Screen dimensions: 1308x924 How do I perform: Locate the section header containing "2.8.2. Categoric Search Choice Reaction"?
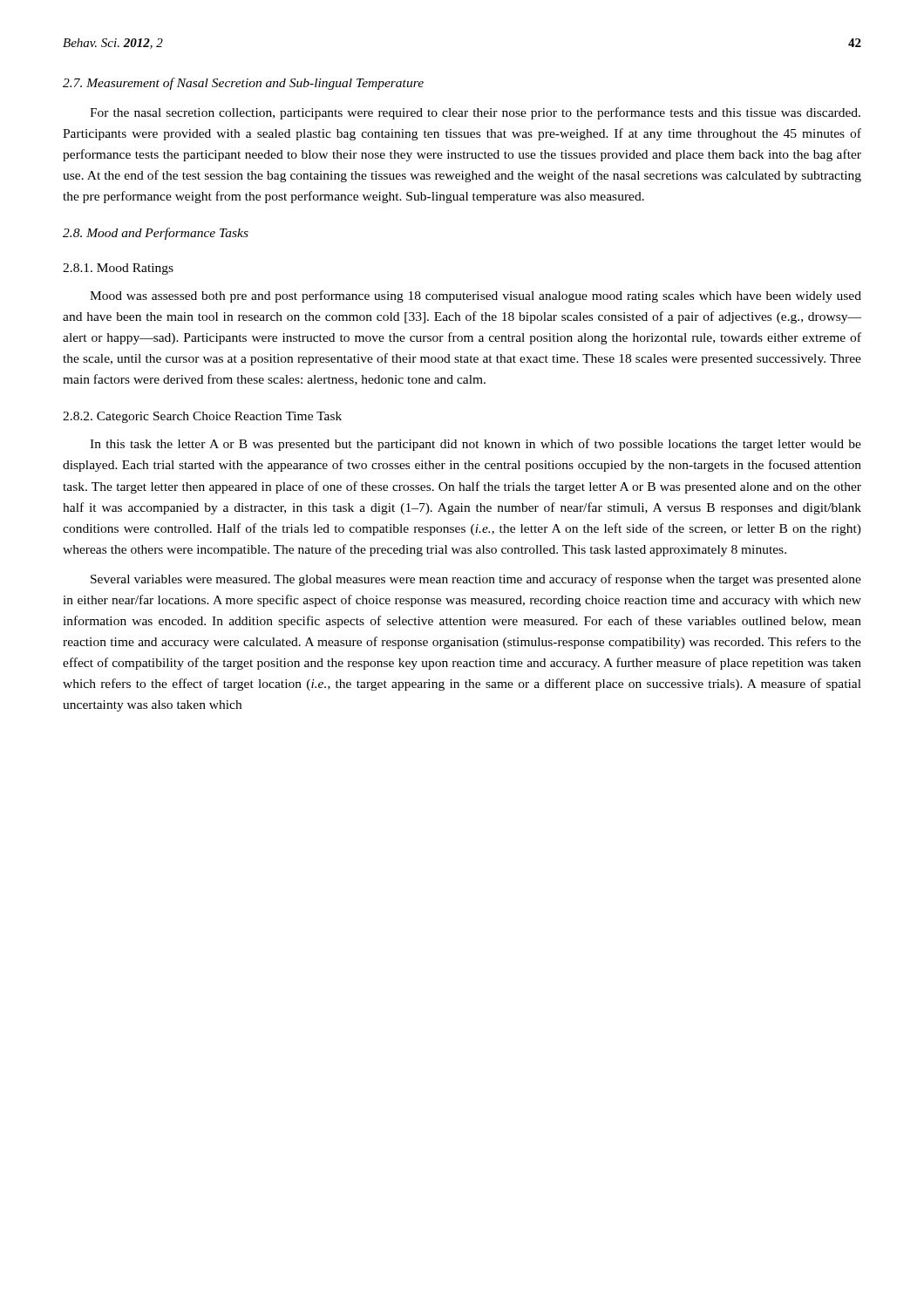click(202, 416)
